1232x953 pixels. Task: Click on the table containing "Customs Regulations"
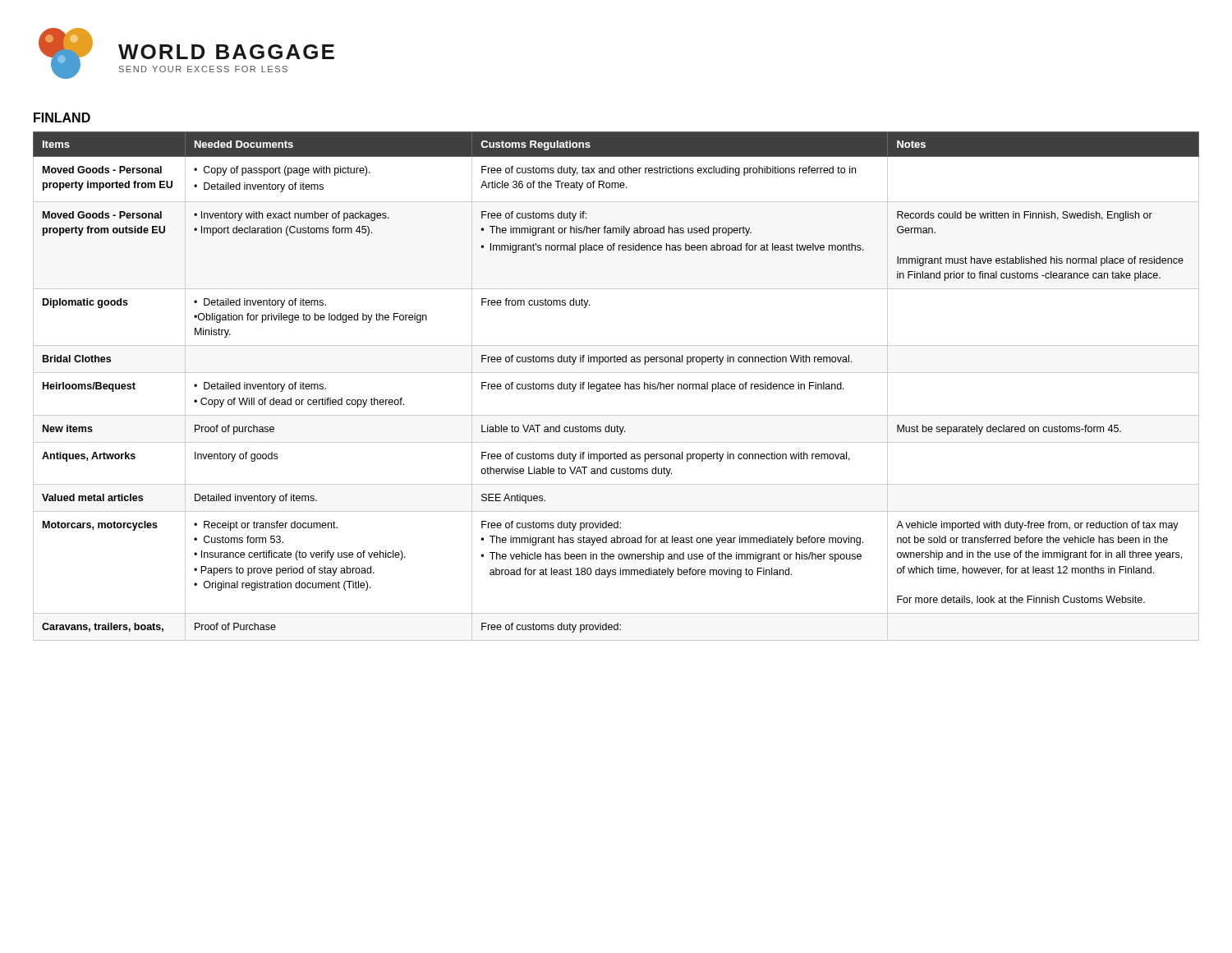616,386
